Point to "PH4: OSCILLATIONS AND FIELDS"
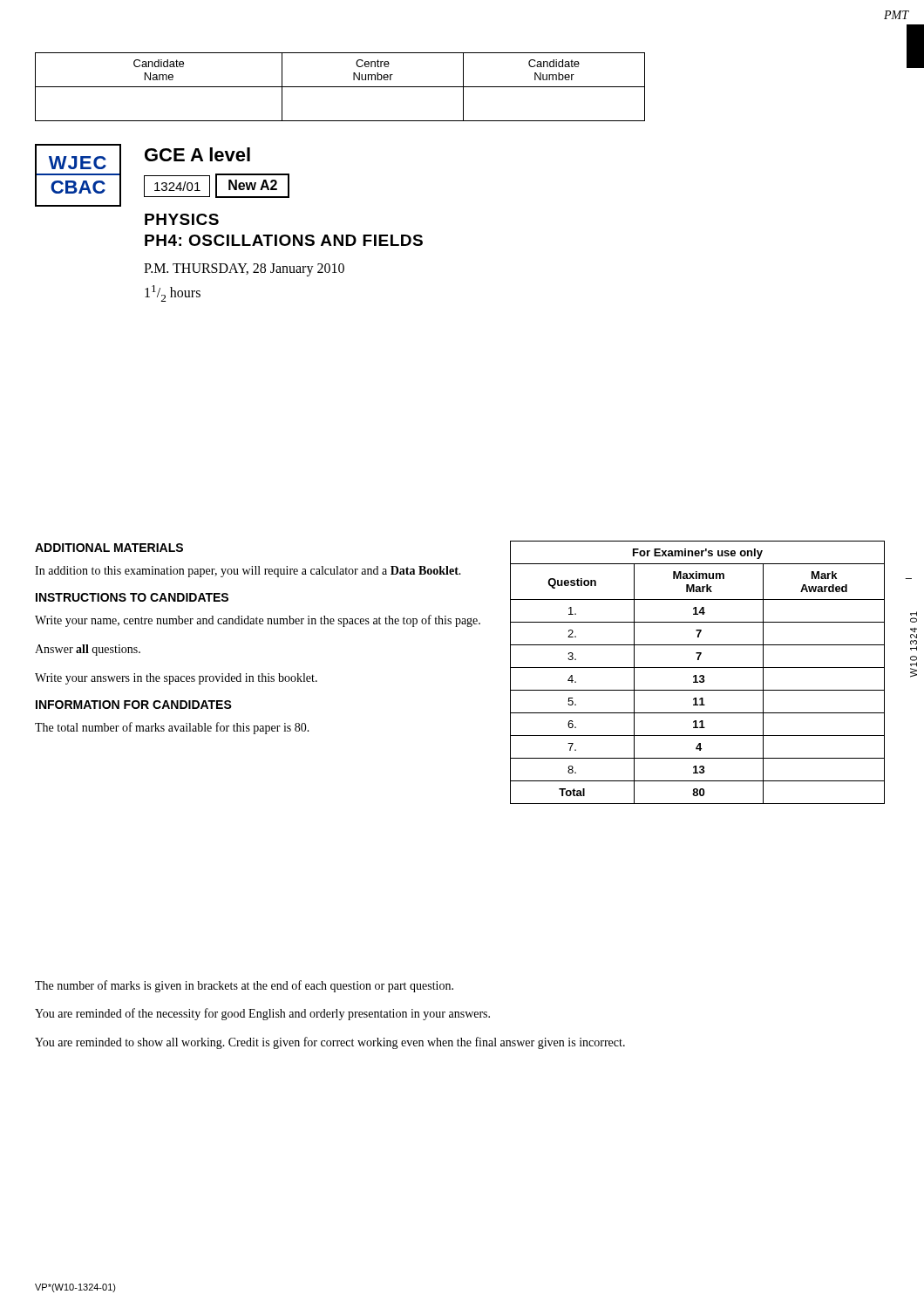The width and height of the screenshot is (924, 1308). pyautogui.click(x=284, y=240)
